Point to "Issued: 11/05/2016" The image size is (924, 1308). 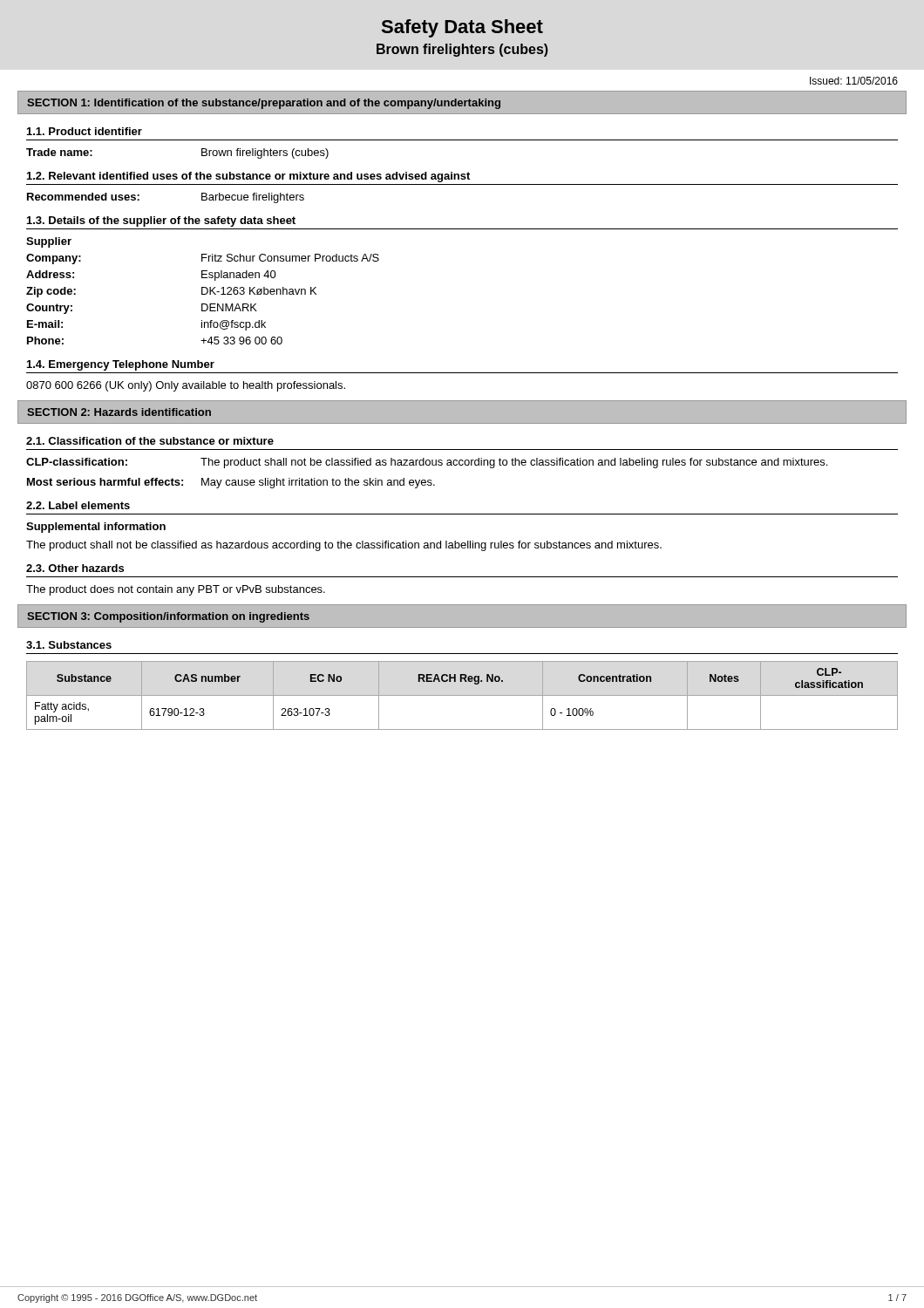point(853,81)
